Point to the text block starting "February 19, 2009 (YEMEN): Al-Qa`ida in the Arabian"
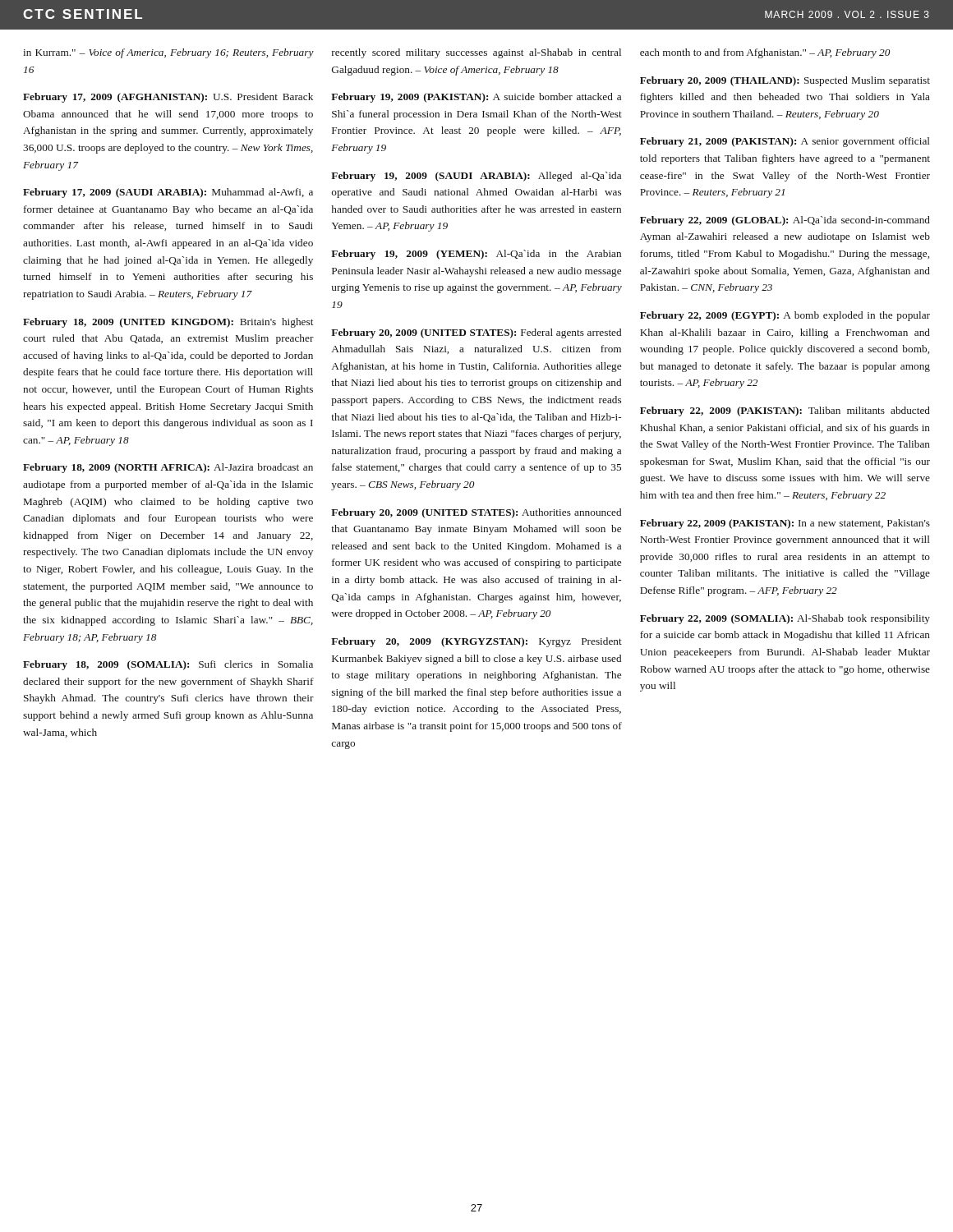Screen dimensions: 1232x953 pyautogui.click(x=476, y=280)
